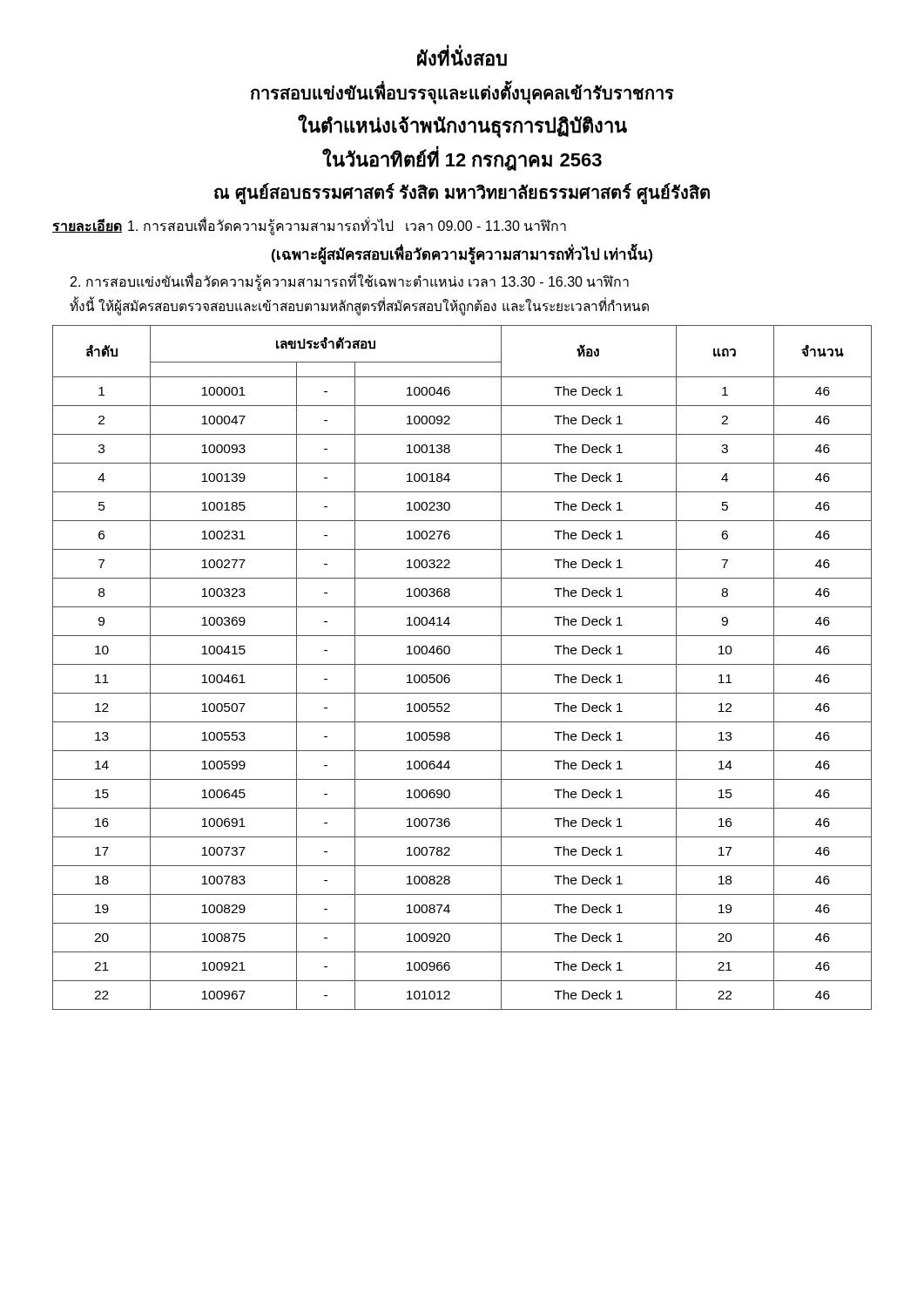Click where it says "ทั้งนี้ ให้ผู้สมัครสอบตรวจสอบและเข้าสอบตามหลักสูตรที่สมัครสอบให้ถูกต้อง และในระยะเวลาที่กำหนด"
Image resolution: width=924 pixels, height=1307 pixels.
pyautogui.click(x=360, y=306)
